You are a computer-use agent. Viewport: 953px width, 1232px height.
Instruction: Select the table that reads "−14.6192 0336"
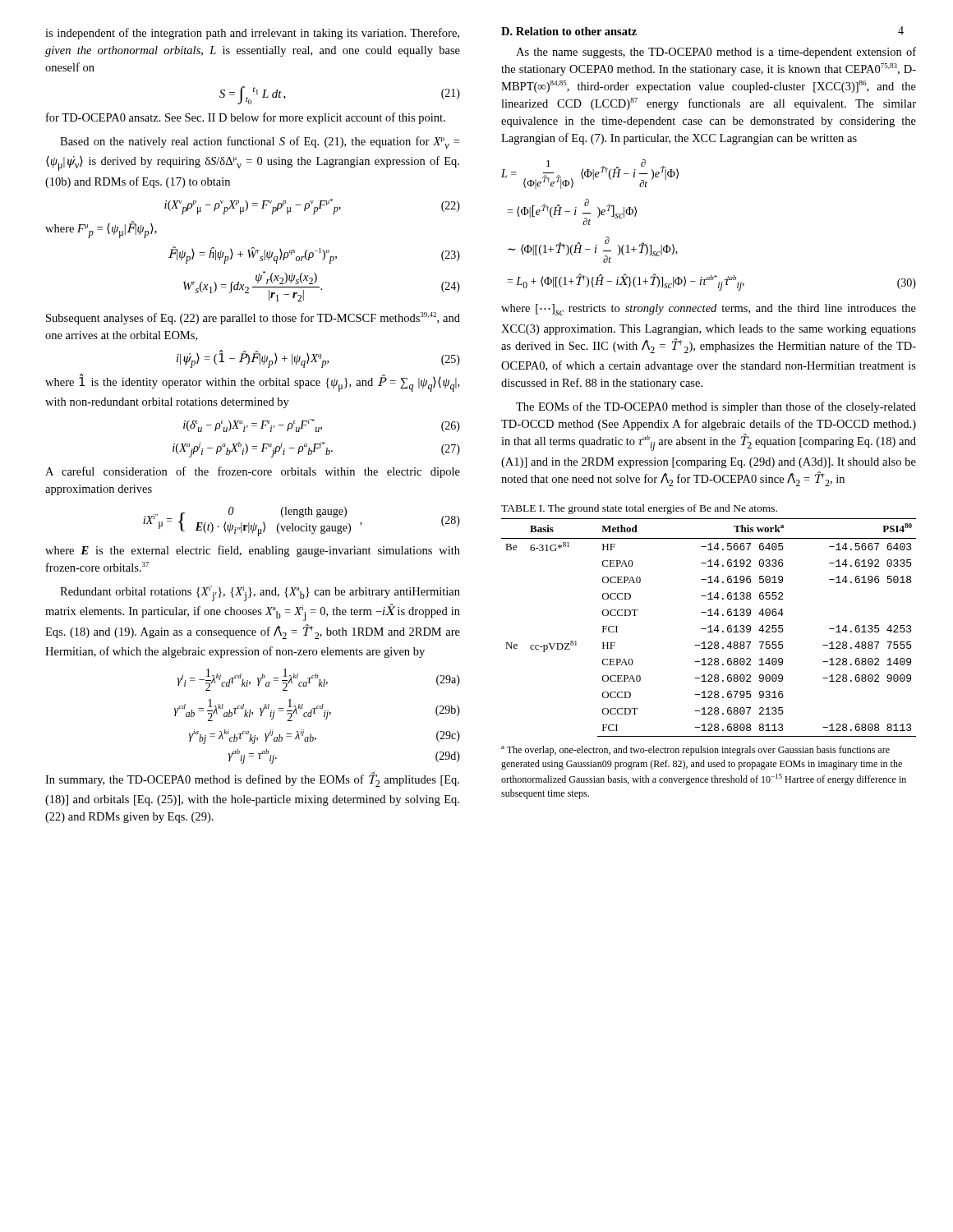(709, 628)
